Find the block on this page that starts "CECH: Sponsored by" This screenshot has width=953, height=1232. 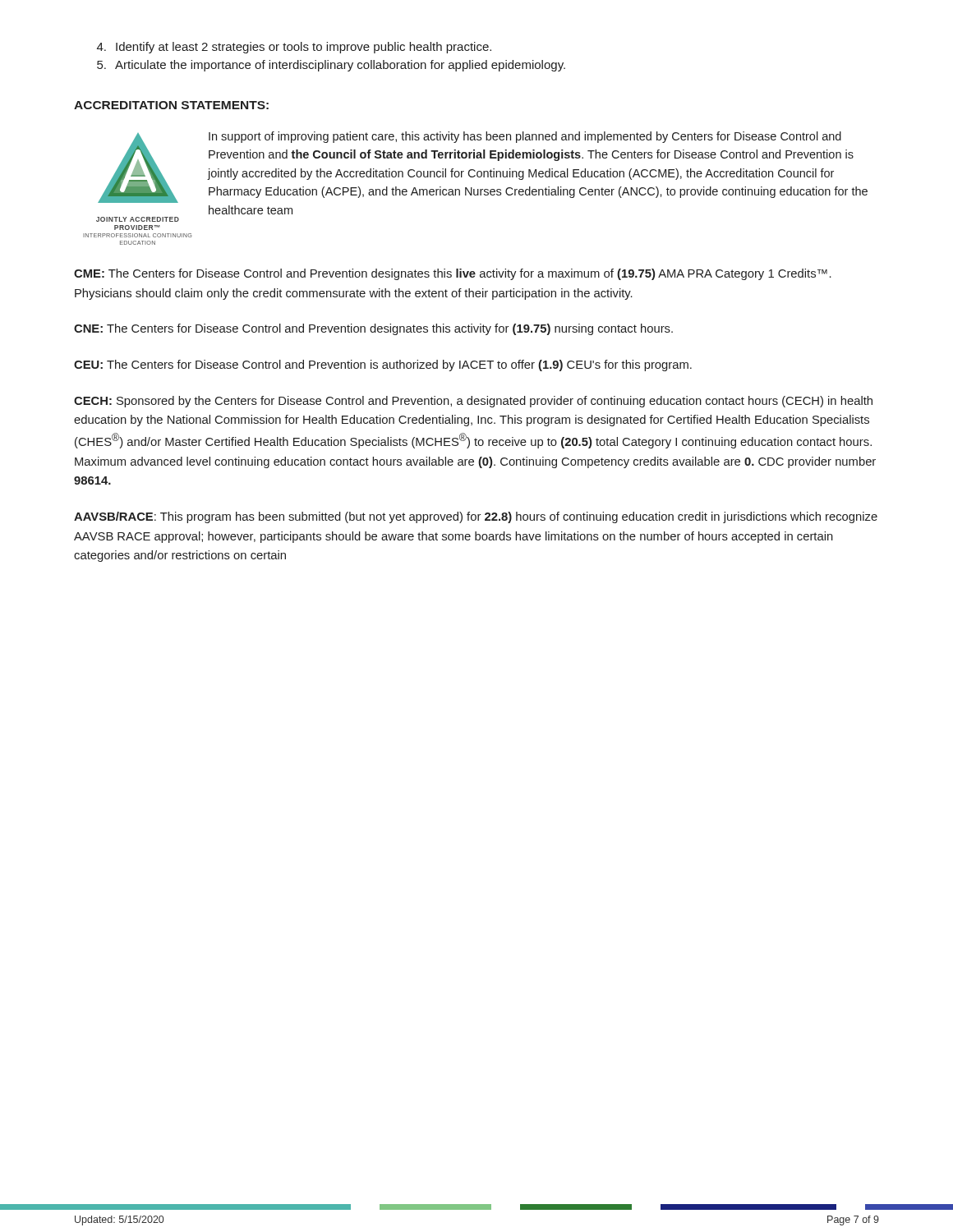pos(475,441)
